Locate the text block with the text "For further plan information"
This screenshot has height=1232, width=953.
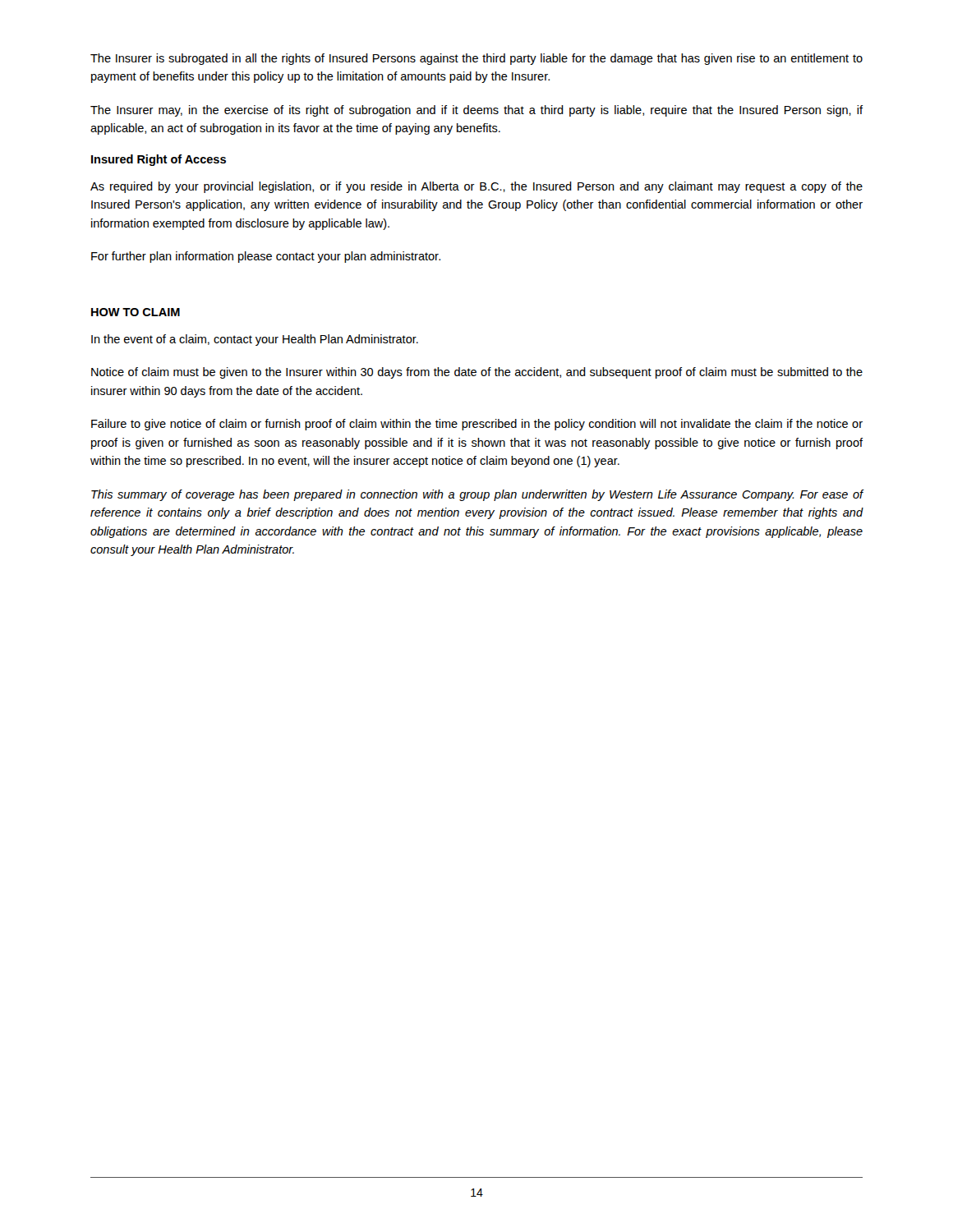266,257
